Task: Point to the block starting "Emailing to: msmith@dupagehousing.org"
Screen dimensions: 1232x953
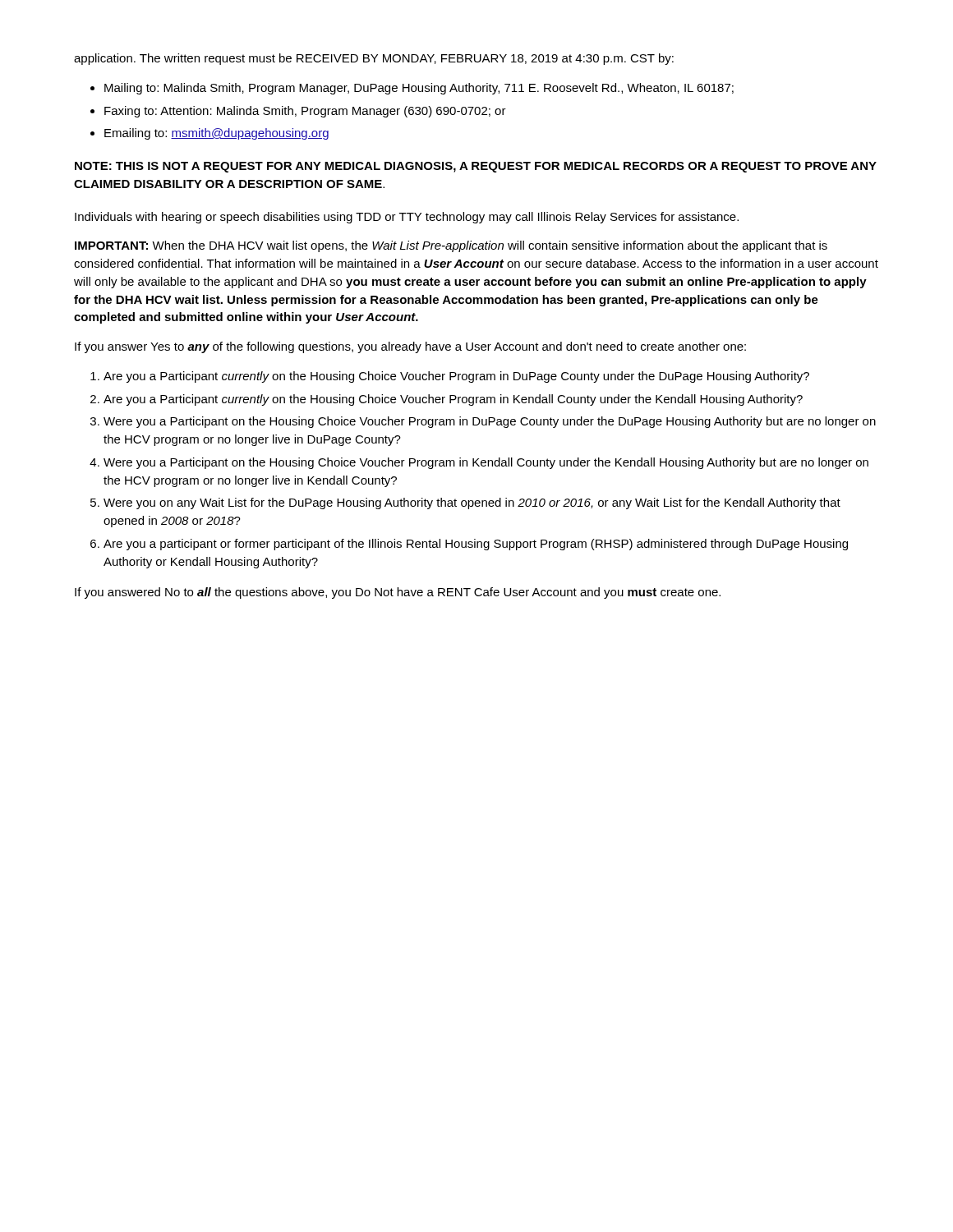Action: pyautogui.click(x=216, y=133)
